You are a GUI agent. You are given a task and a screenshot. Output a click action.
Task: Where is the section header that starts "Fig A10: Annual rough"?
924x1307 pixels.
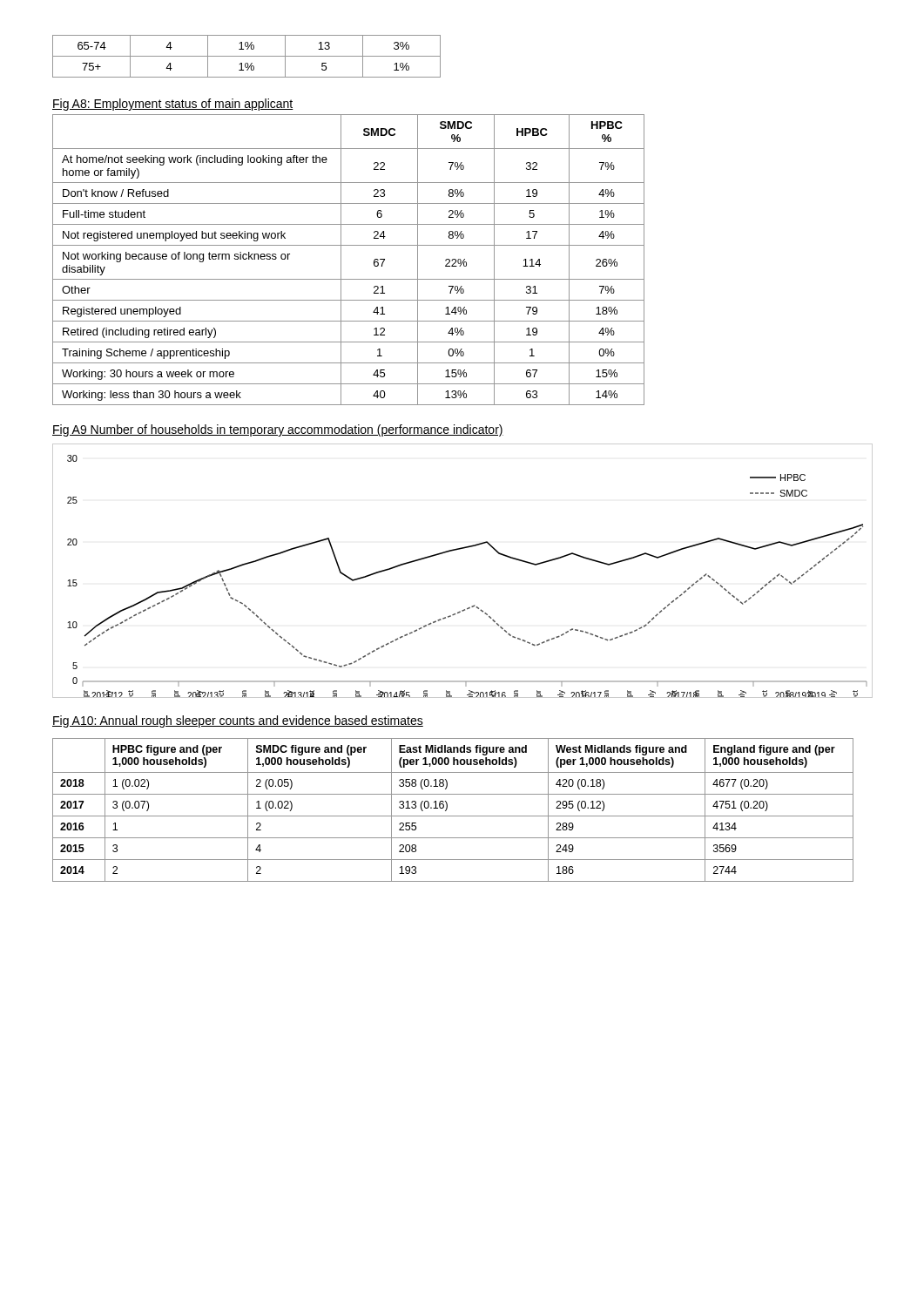click(238, 721)
